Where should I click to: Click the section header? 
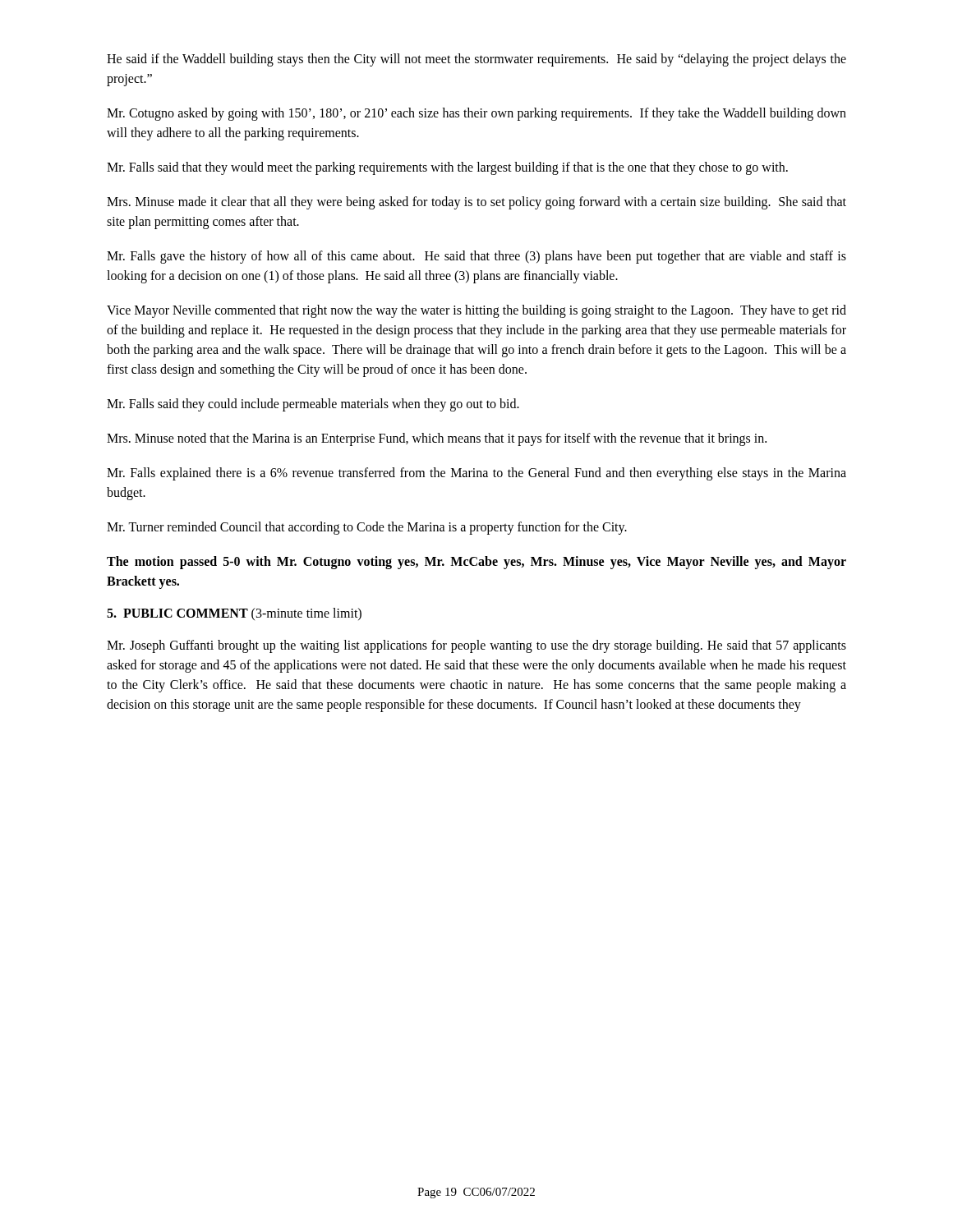(x=234, y=614)
